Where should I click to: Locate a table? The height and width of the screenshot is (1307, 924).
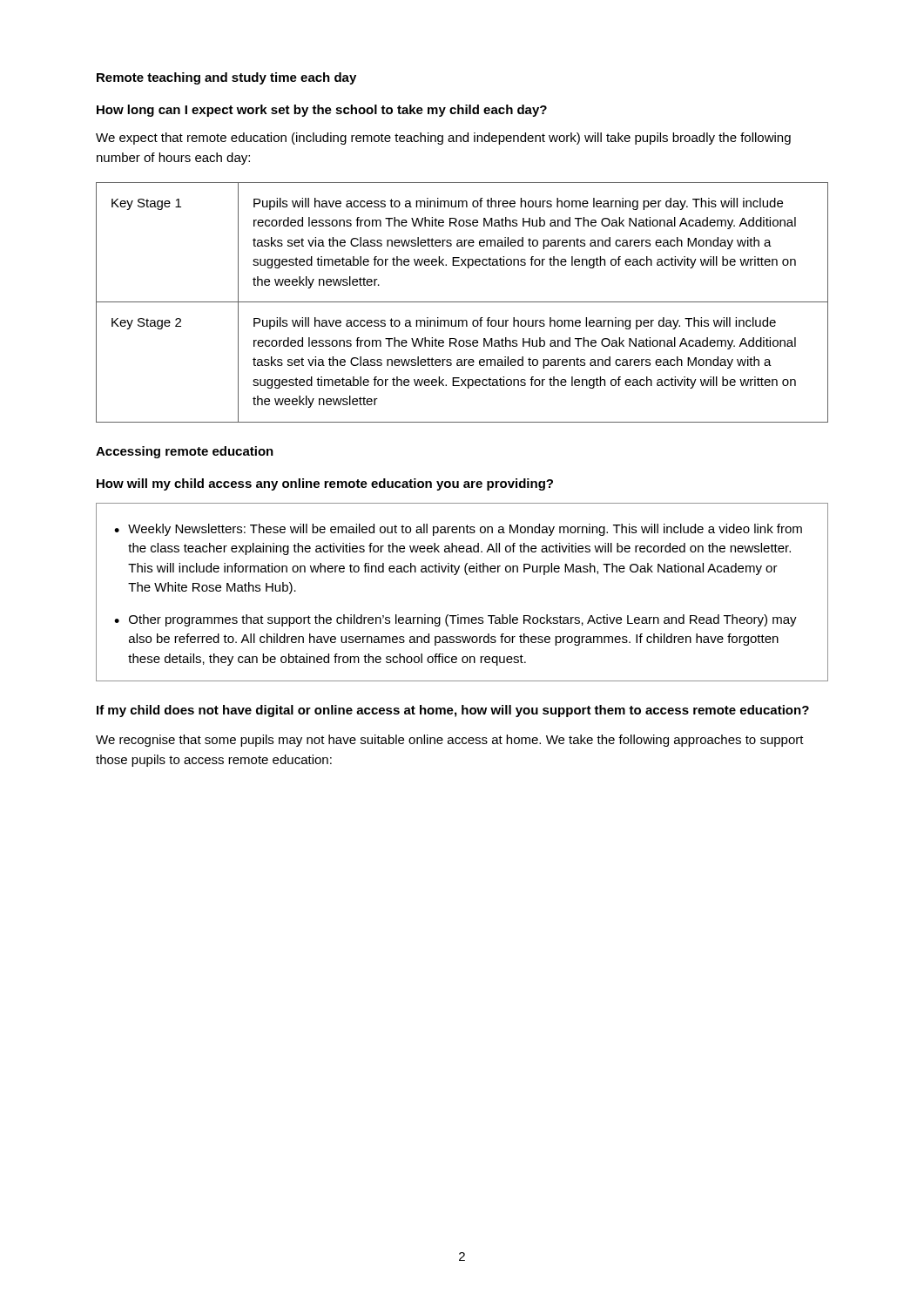click(x=462, y=302)
